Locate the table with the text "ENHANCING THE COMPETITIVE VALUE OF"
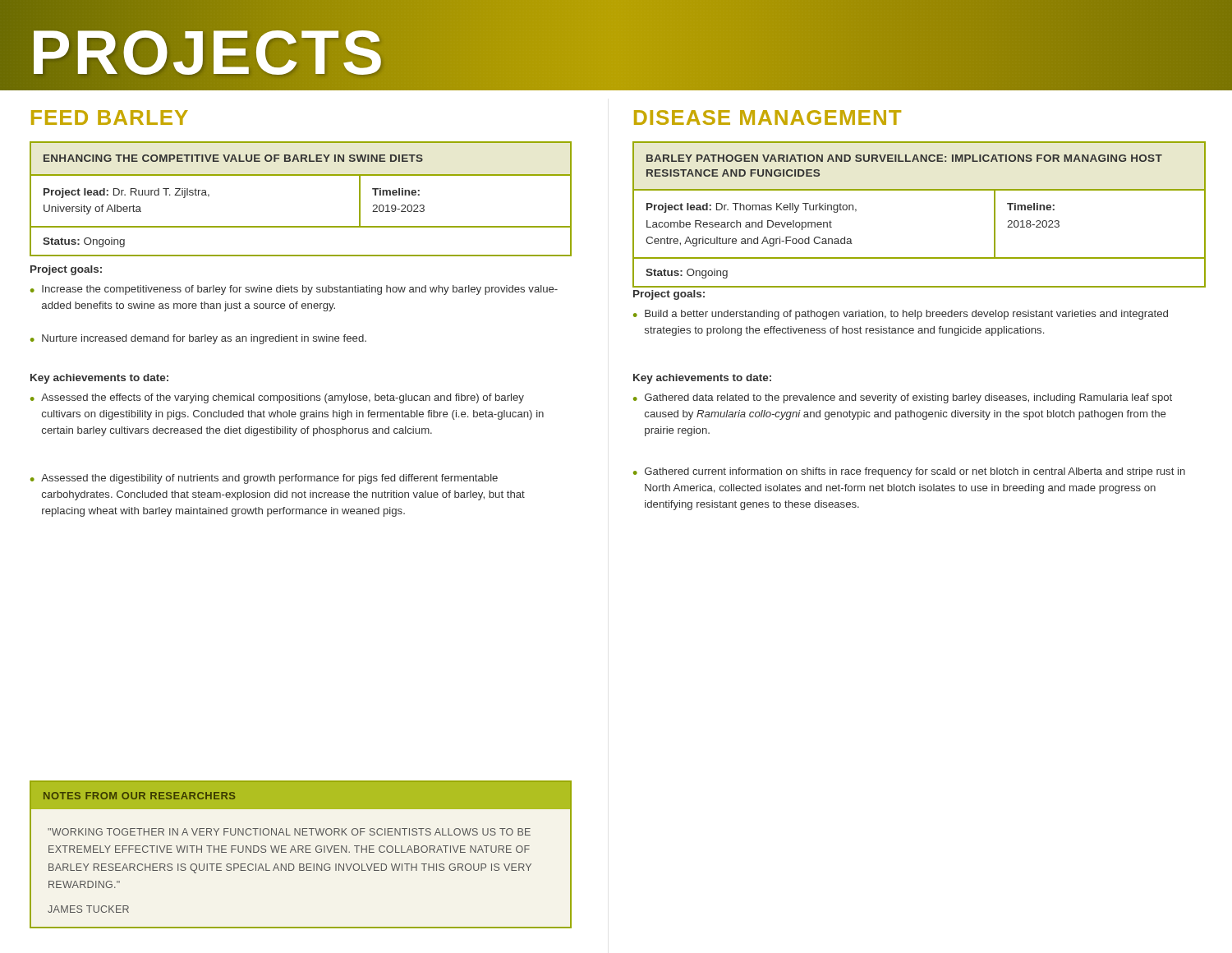 coord(301,199)
